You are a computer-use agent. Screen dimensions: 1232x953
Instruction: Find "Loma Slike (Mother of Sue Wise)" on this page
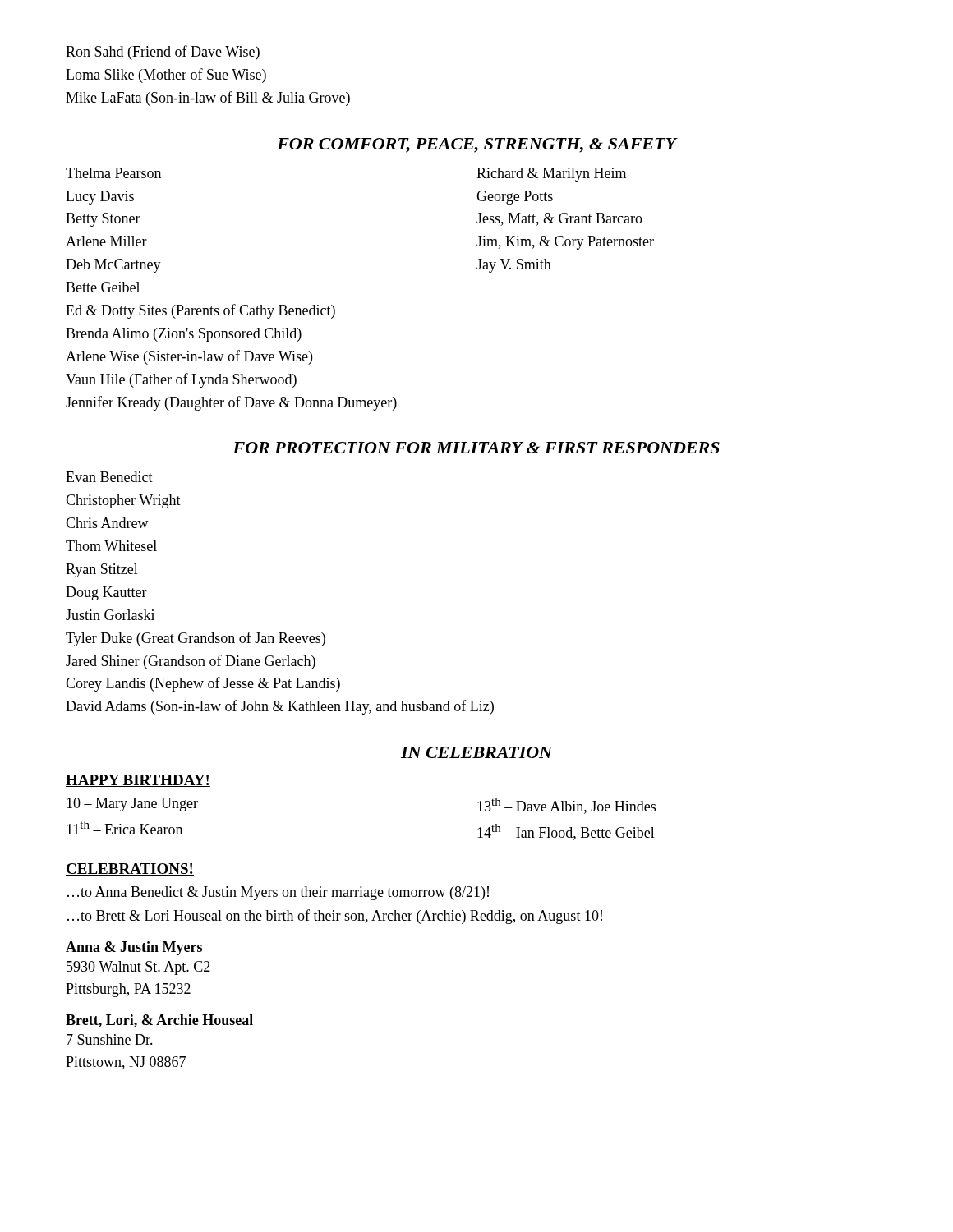[166, 75]
